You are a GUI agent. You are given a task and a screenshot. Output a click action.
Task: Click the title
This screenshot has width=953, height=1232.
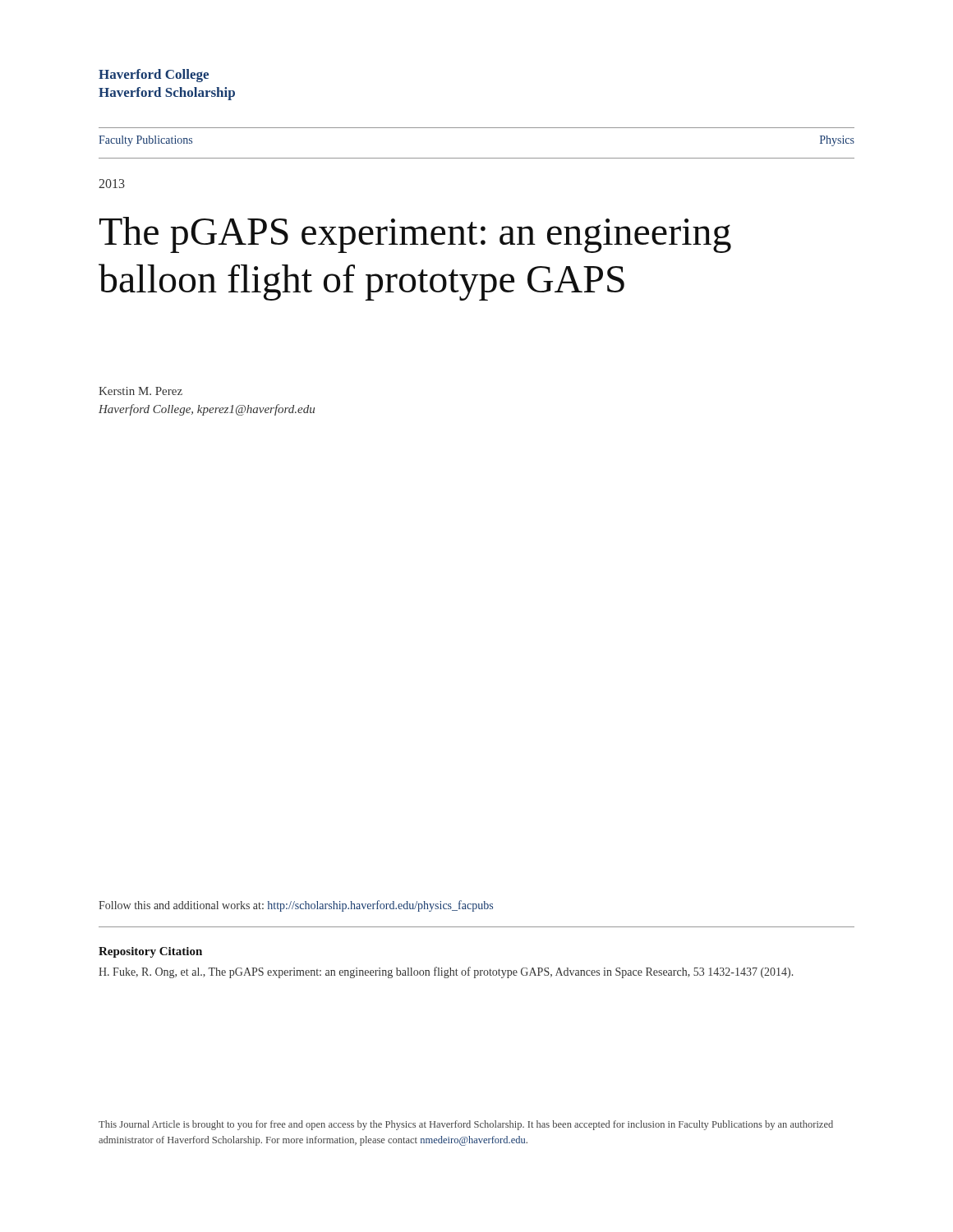pyautogui.click(x=415, y=255)
